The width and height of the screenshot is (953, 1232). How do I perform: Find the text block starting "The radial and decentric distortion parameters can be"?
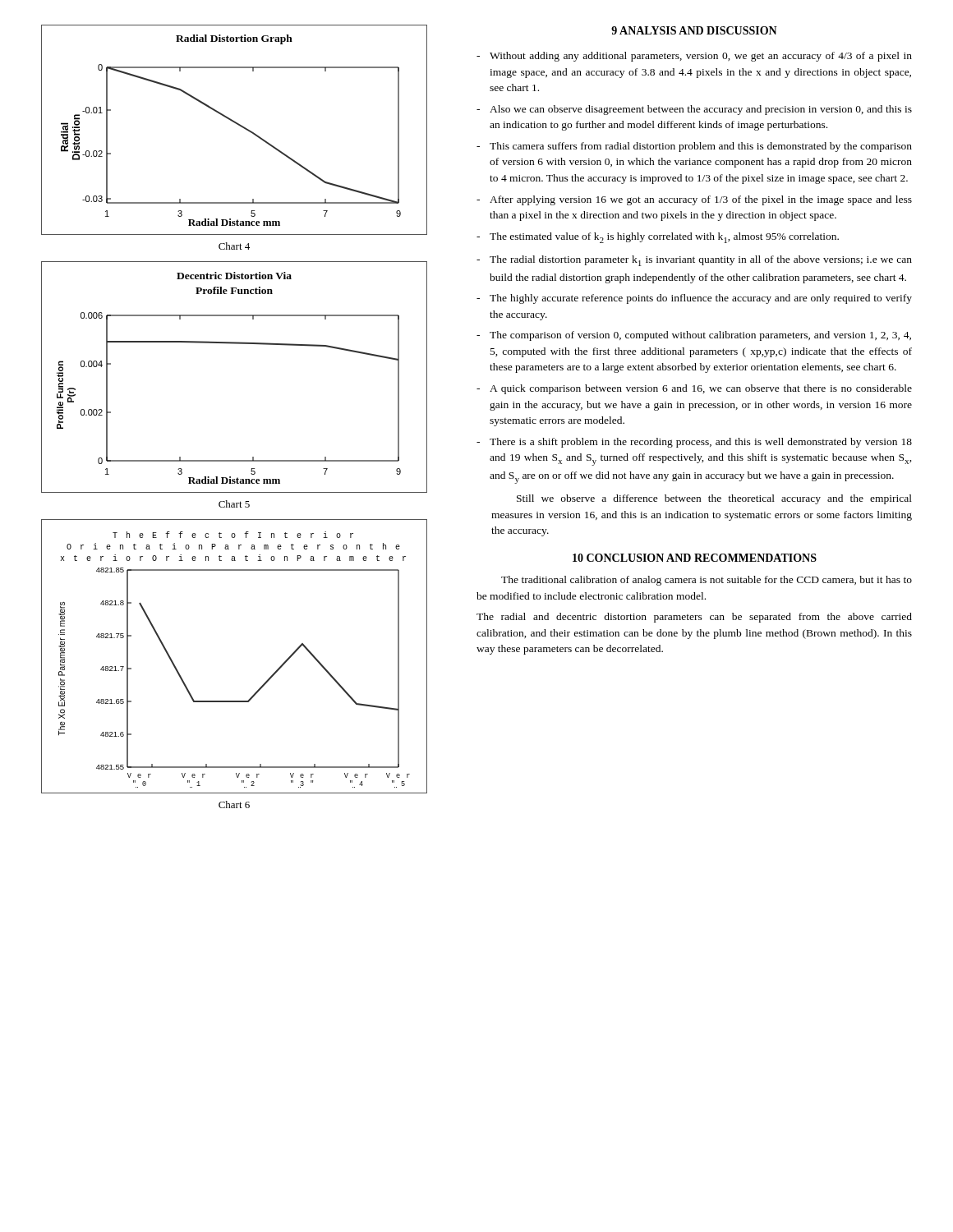tap(694, 633)
